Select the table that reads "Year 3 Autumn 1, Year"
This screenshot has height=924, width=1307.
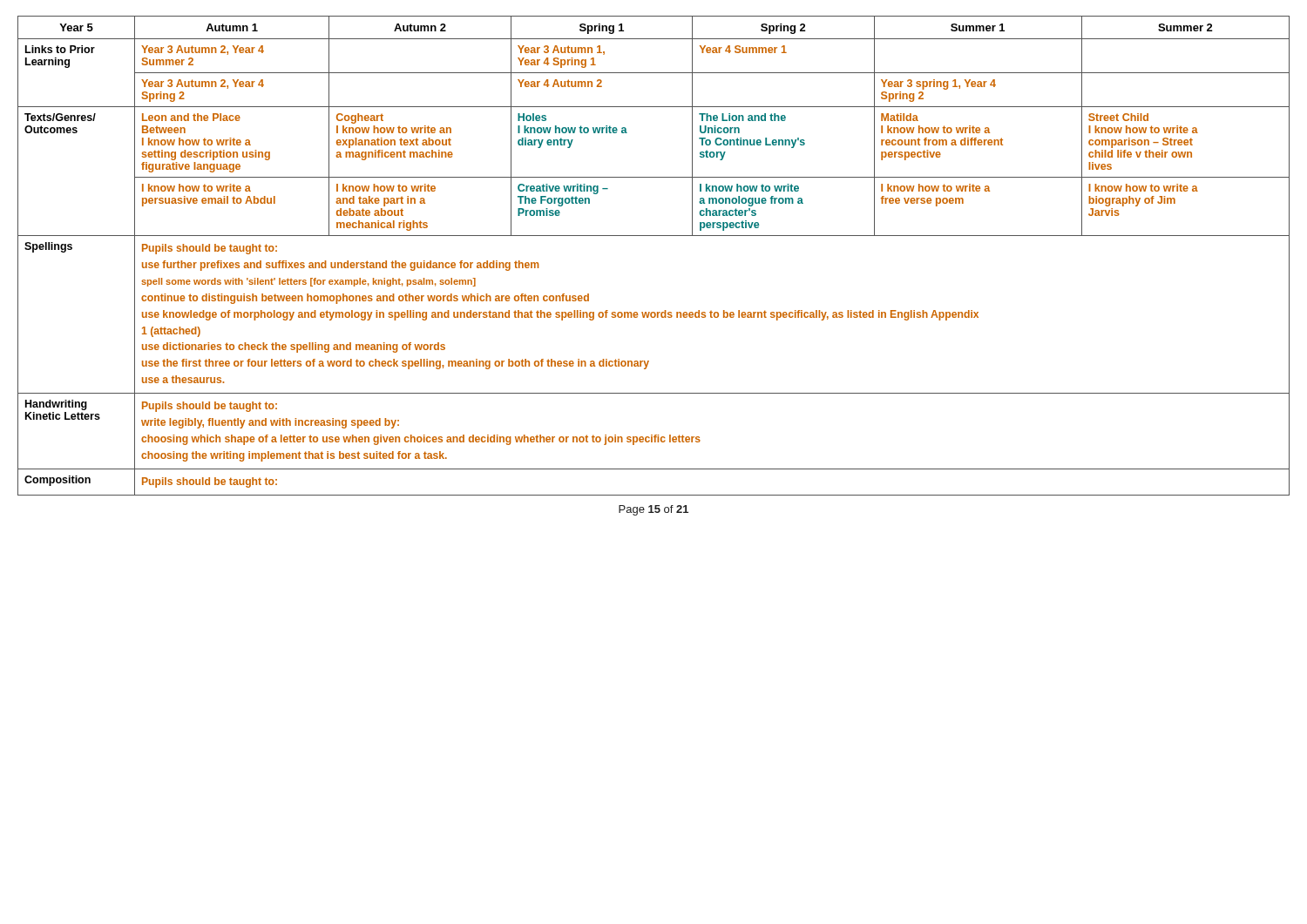pos(654,255)
